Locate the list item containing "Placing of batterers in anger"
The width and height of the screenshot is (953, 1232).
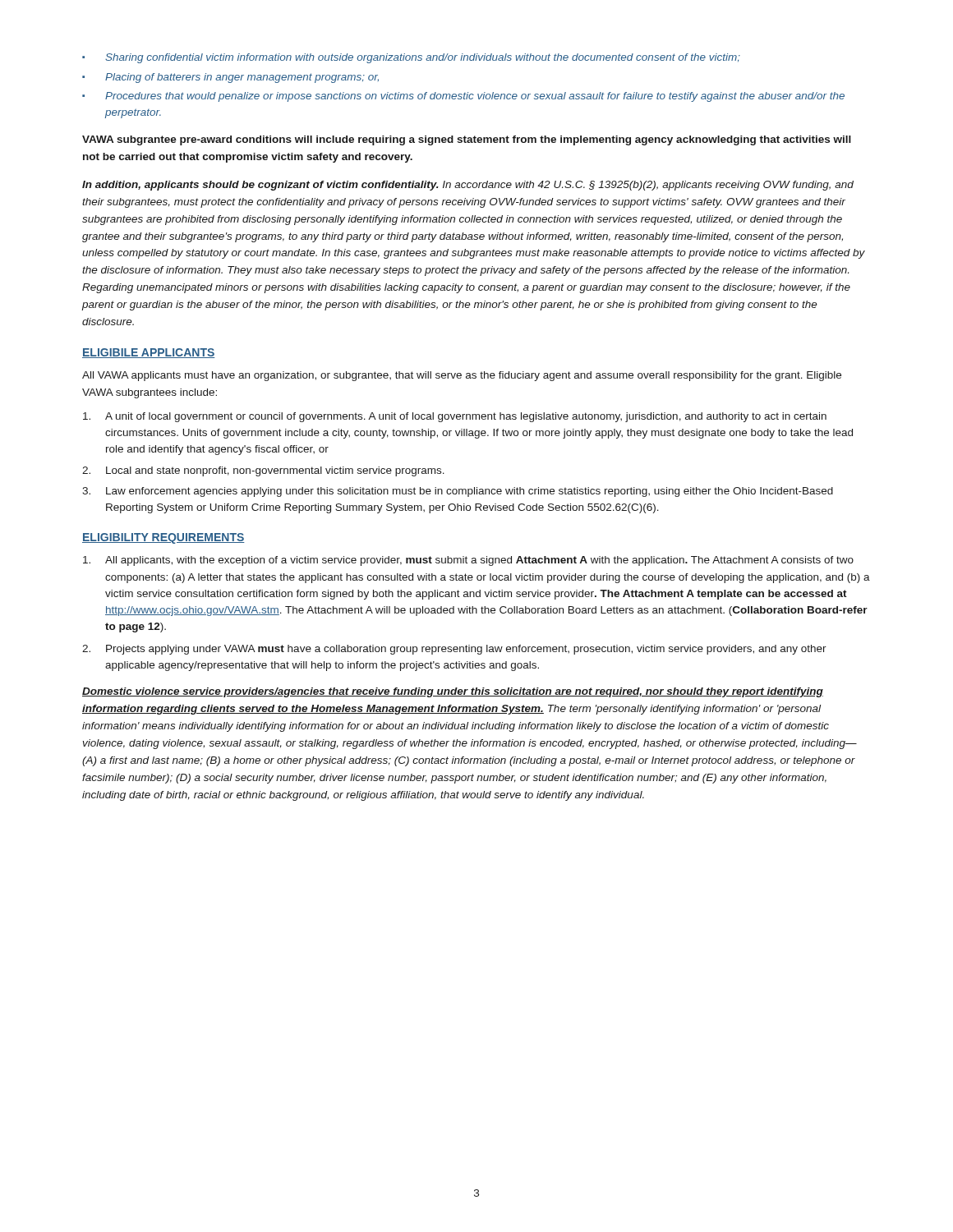(243, 77)
